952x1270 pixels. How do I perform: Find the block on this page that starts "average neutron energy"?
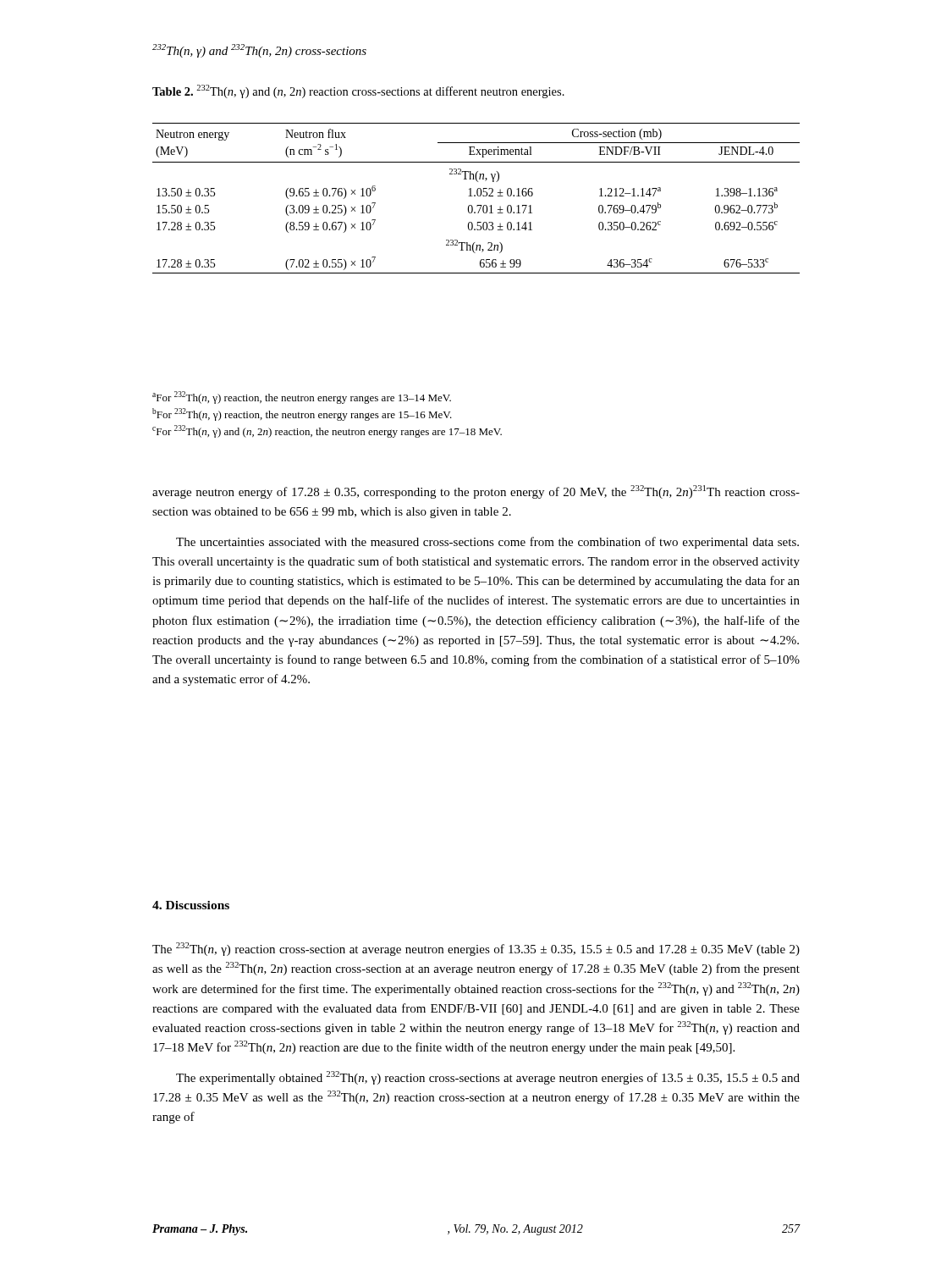pyautogui.click(x=476, y=586)
